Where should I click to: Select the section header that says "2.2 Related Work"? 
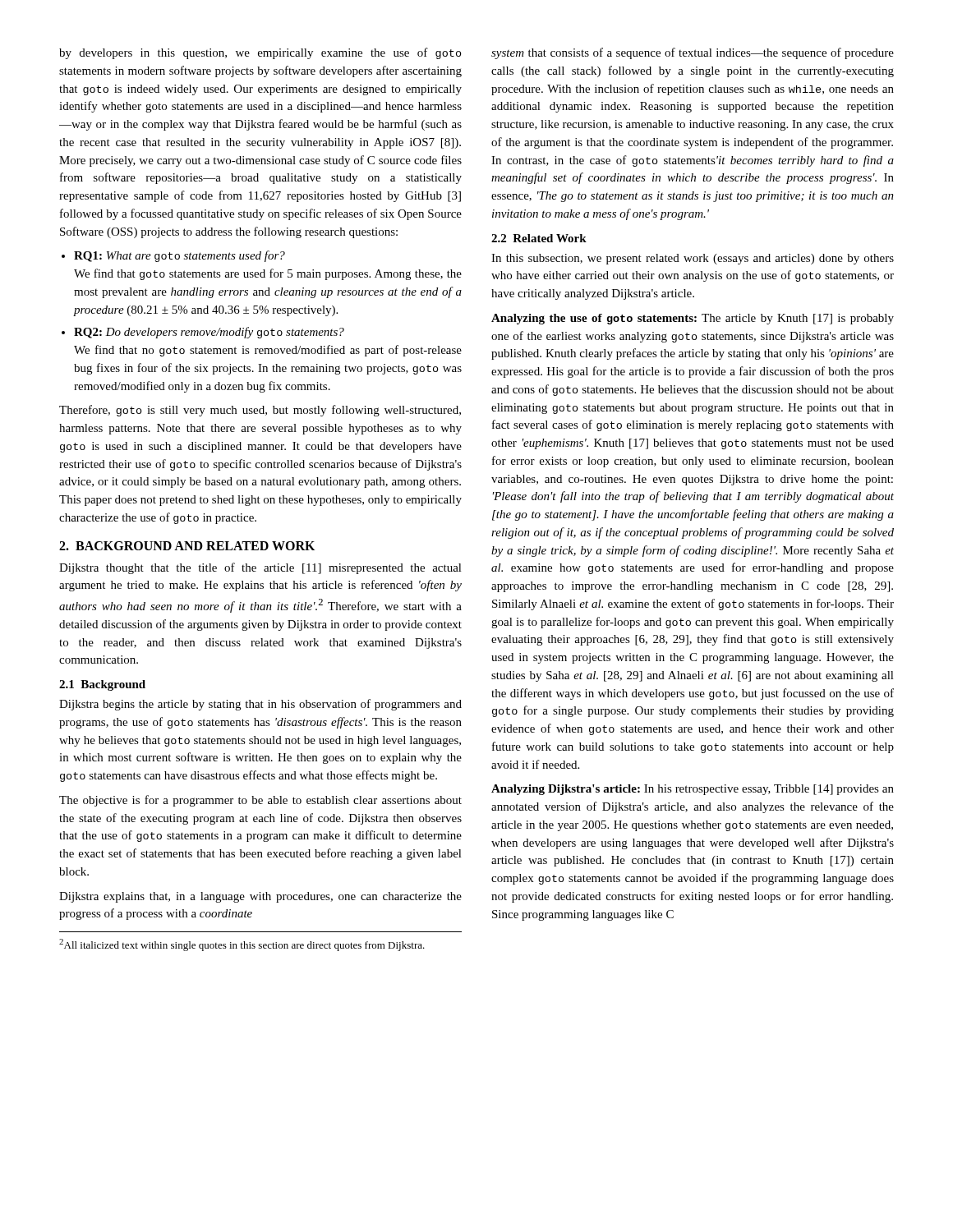pos(539,238)
